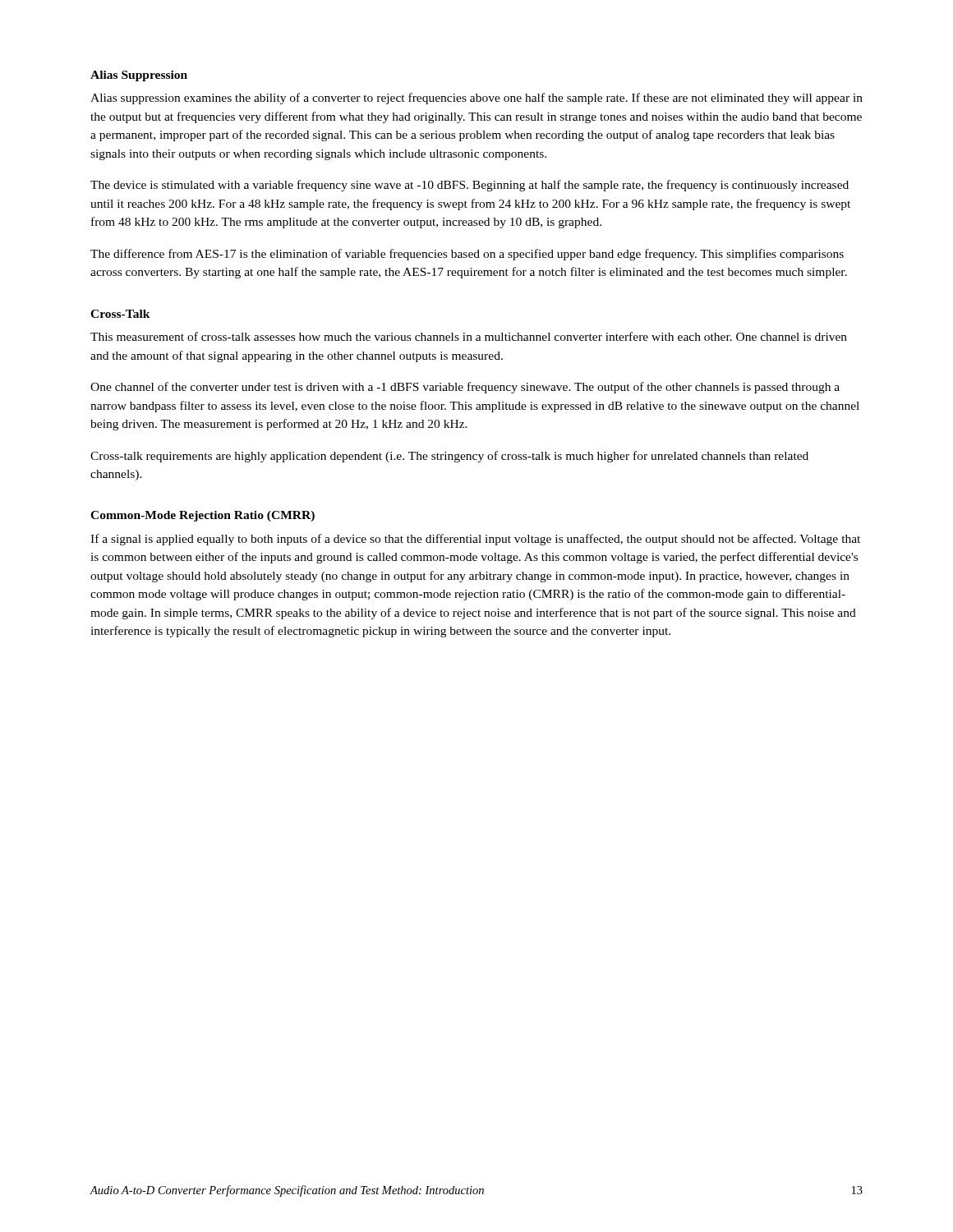Screen dimensions: 1232x953
Task: Locate the block of text that opens with "The difference from AES-17 is the elimination"
Action: (469, 262)
